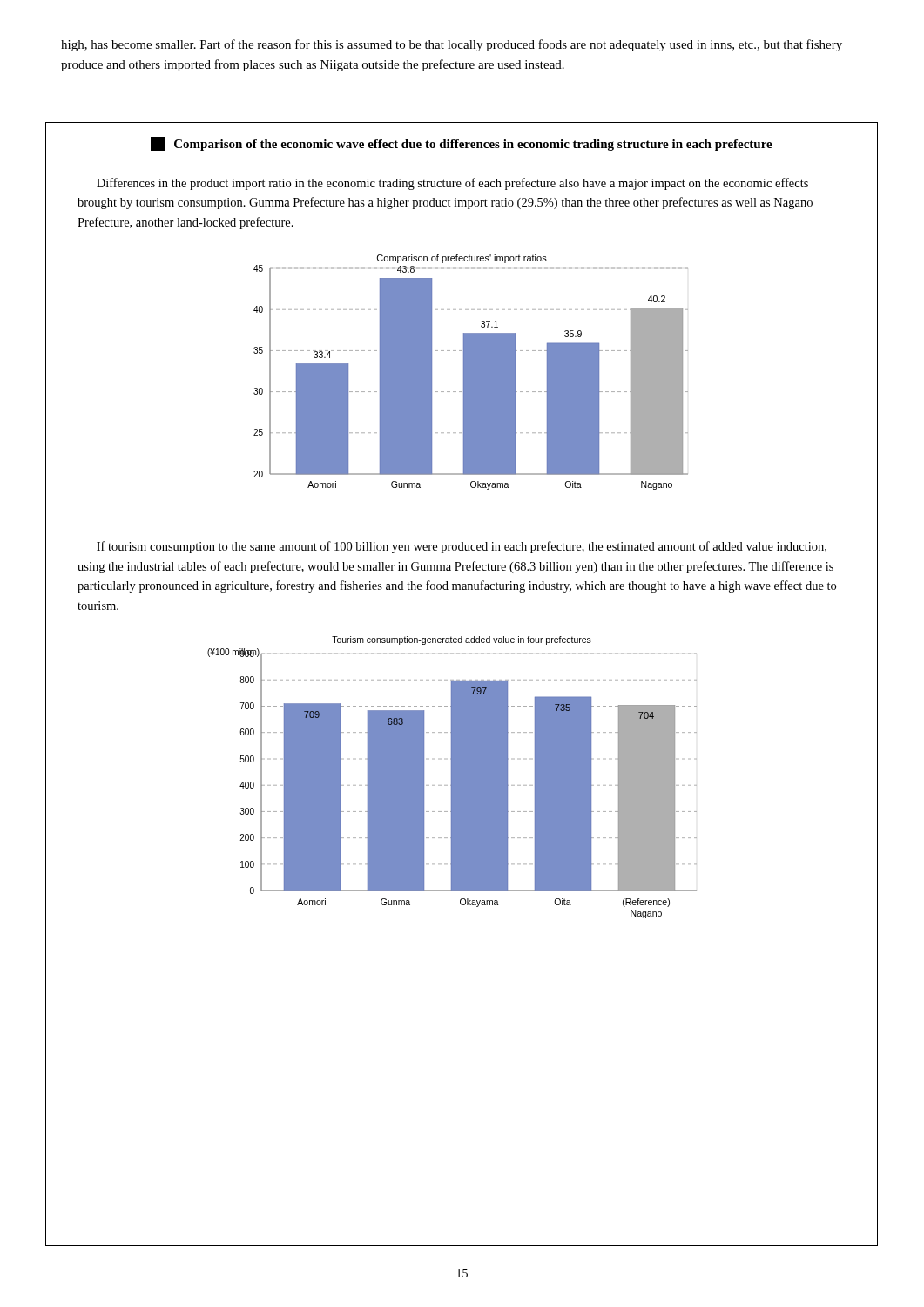The image size is (924, 1307).
Task: Navigate to the element starting "Differences in the product import ratio in"
Action: point(445,202)
